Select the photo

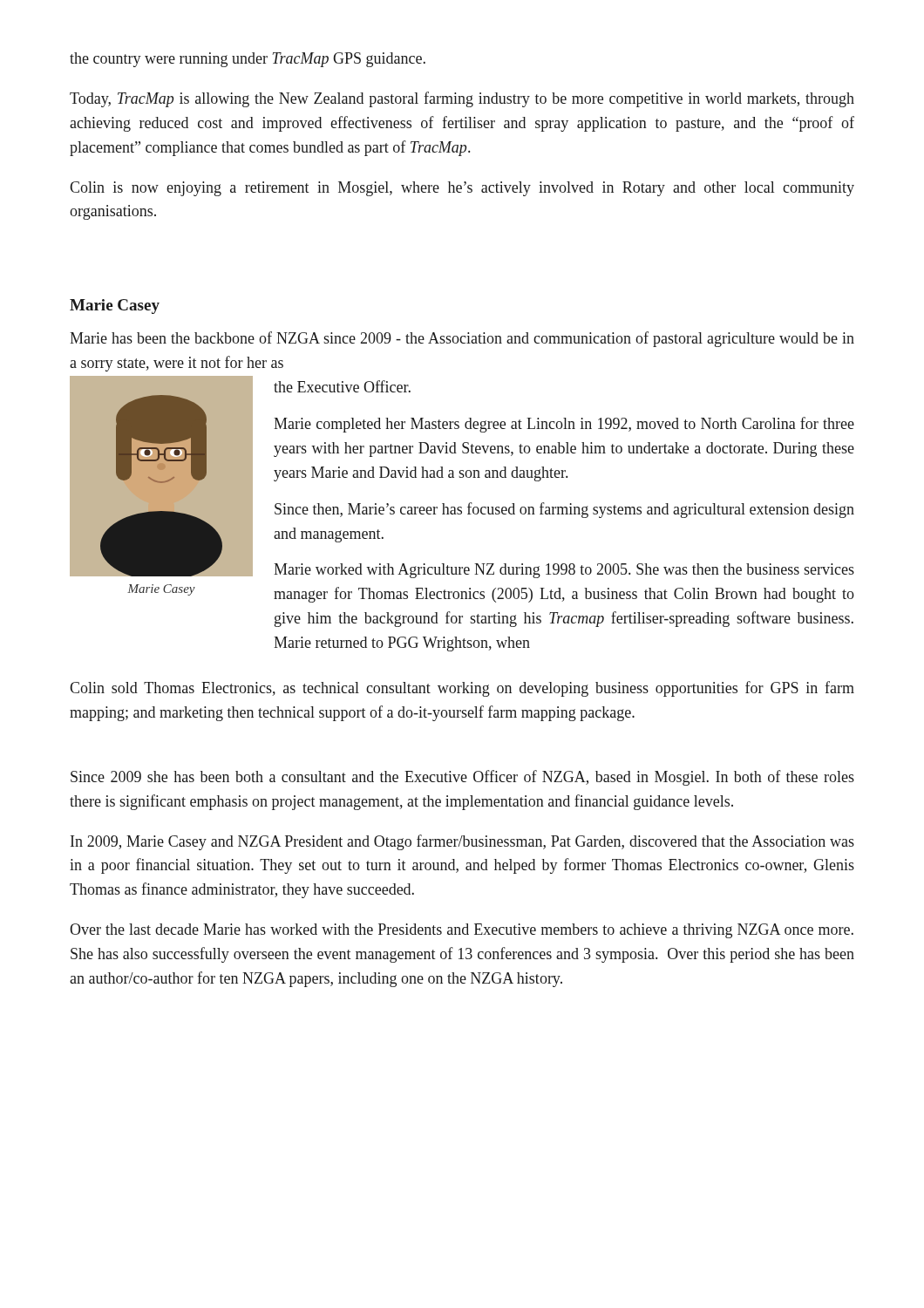161,476
